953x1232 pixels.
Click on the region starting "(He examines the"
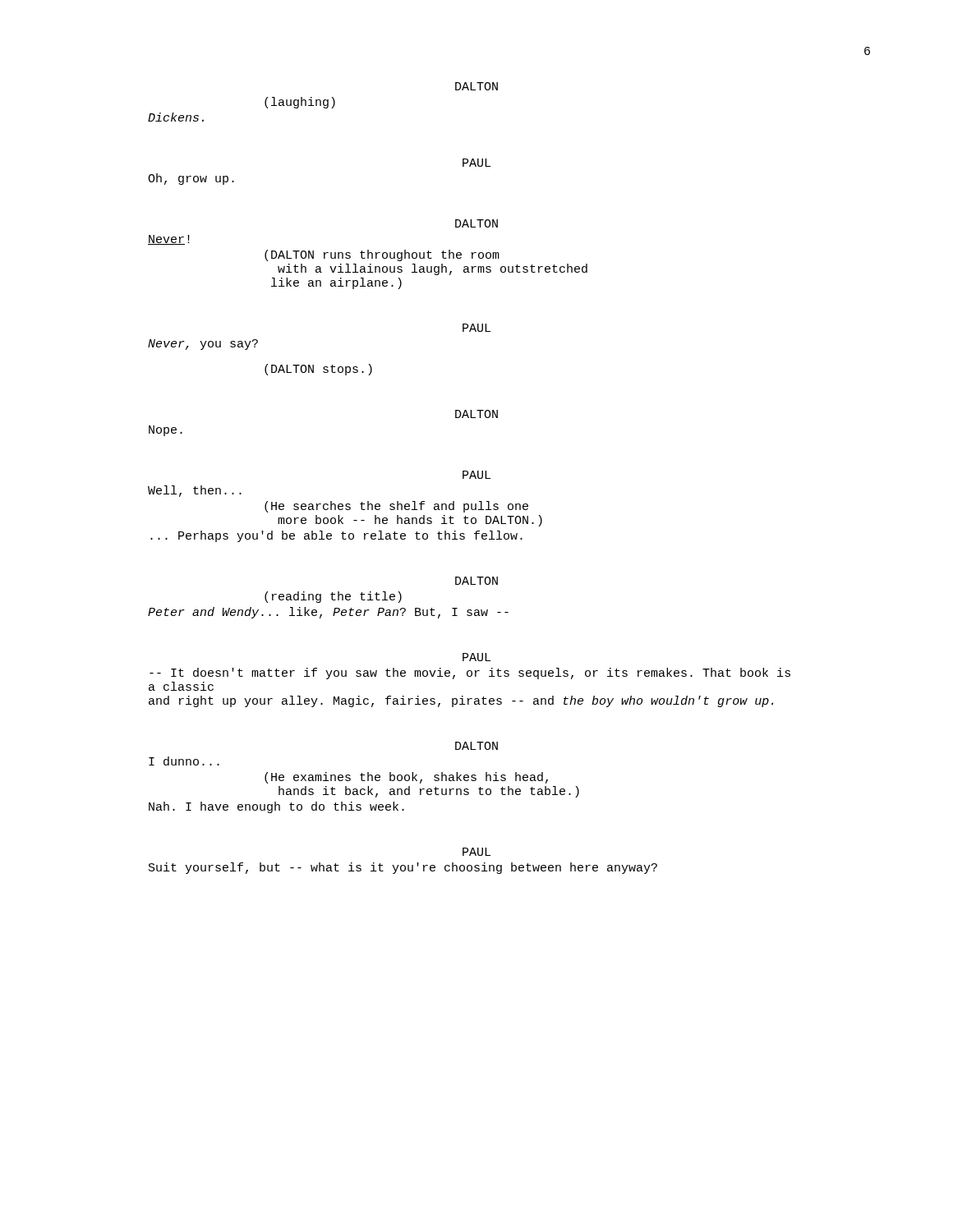422,785
